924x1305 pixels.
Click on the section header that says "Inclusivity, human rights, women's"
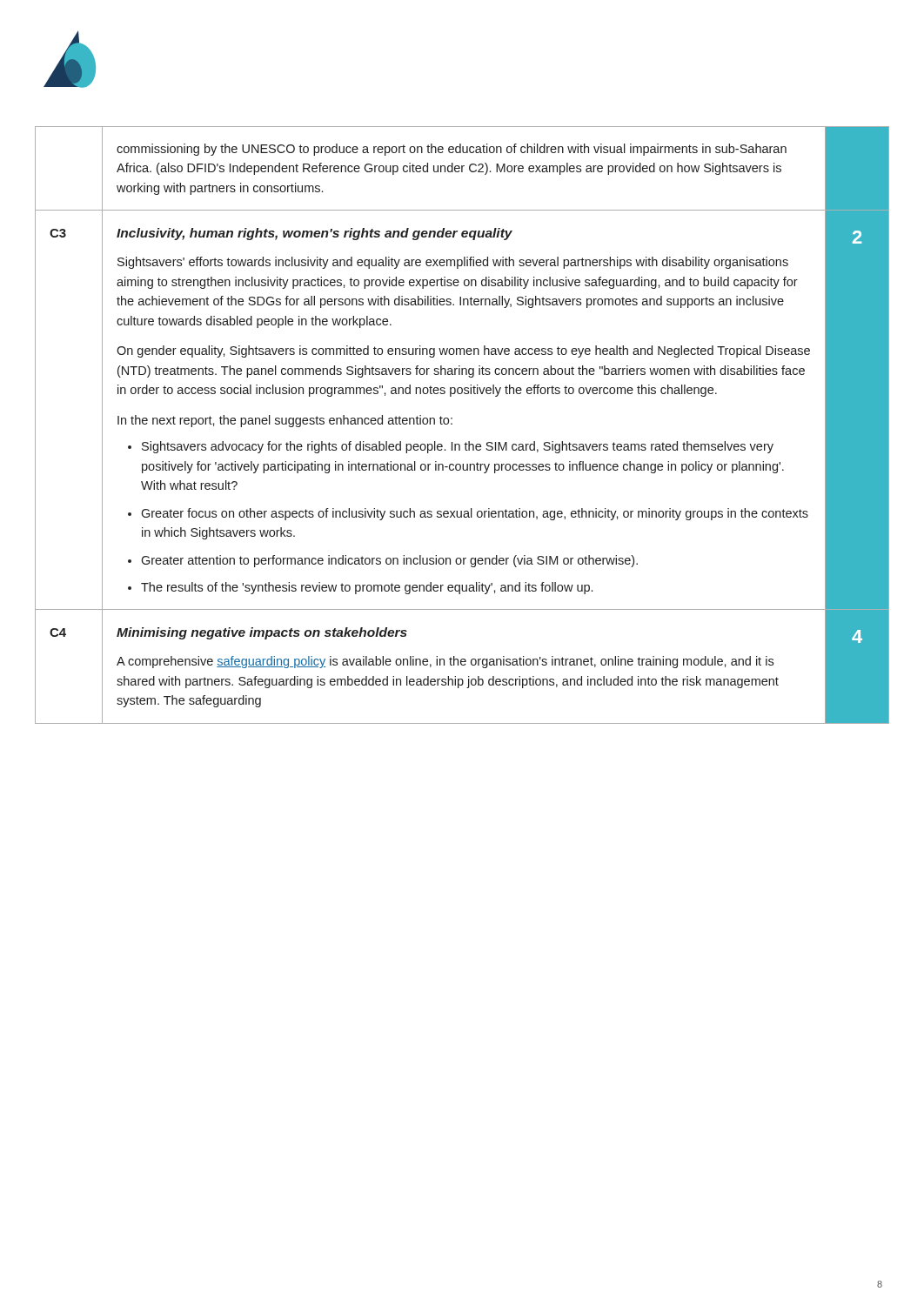[464, 233]
